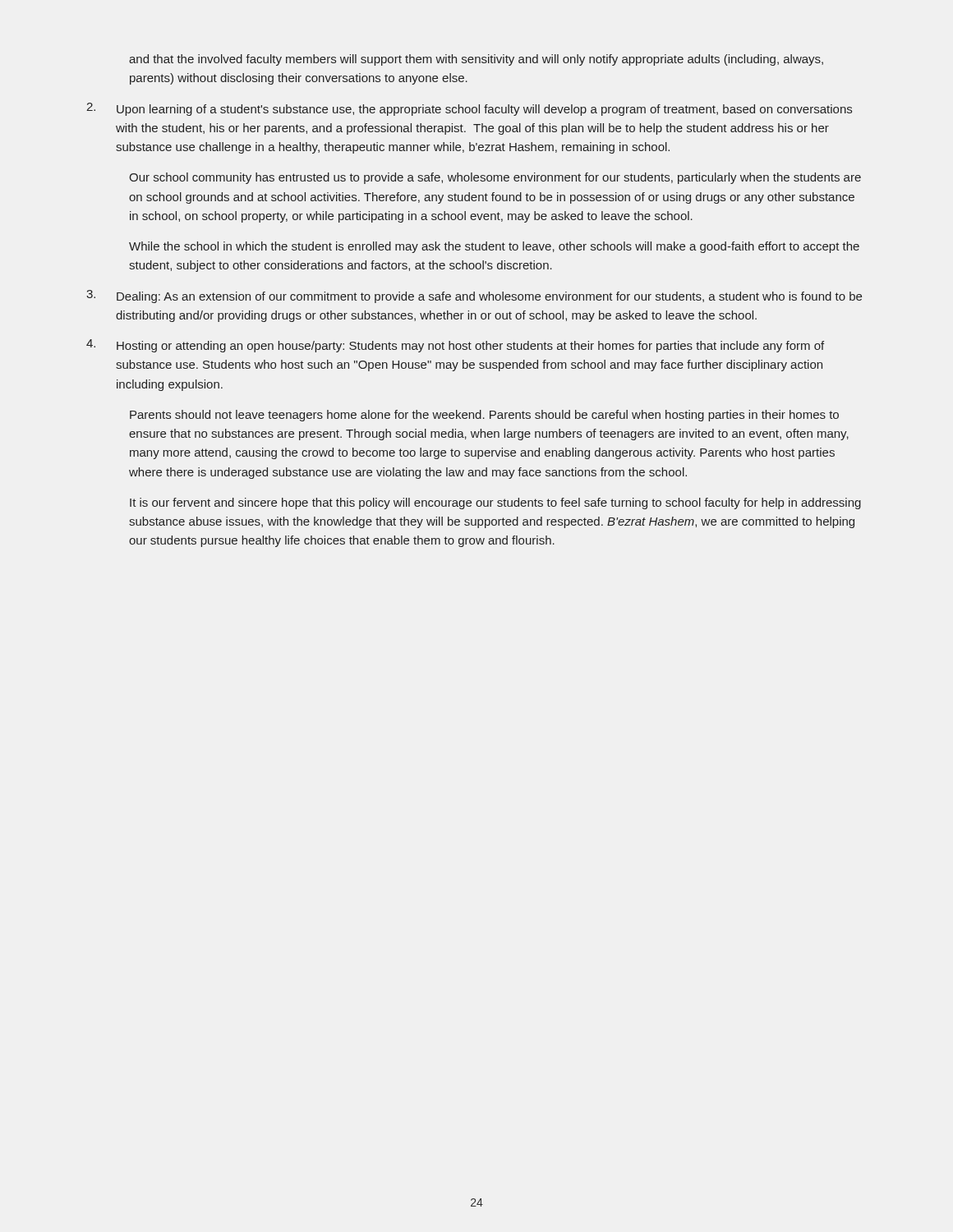Point to the block beginning "3. Dealing: As an extension of"
953x1232 pixels.
coord(476,305)
